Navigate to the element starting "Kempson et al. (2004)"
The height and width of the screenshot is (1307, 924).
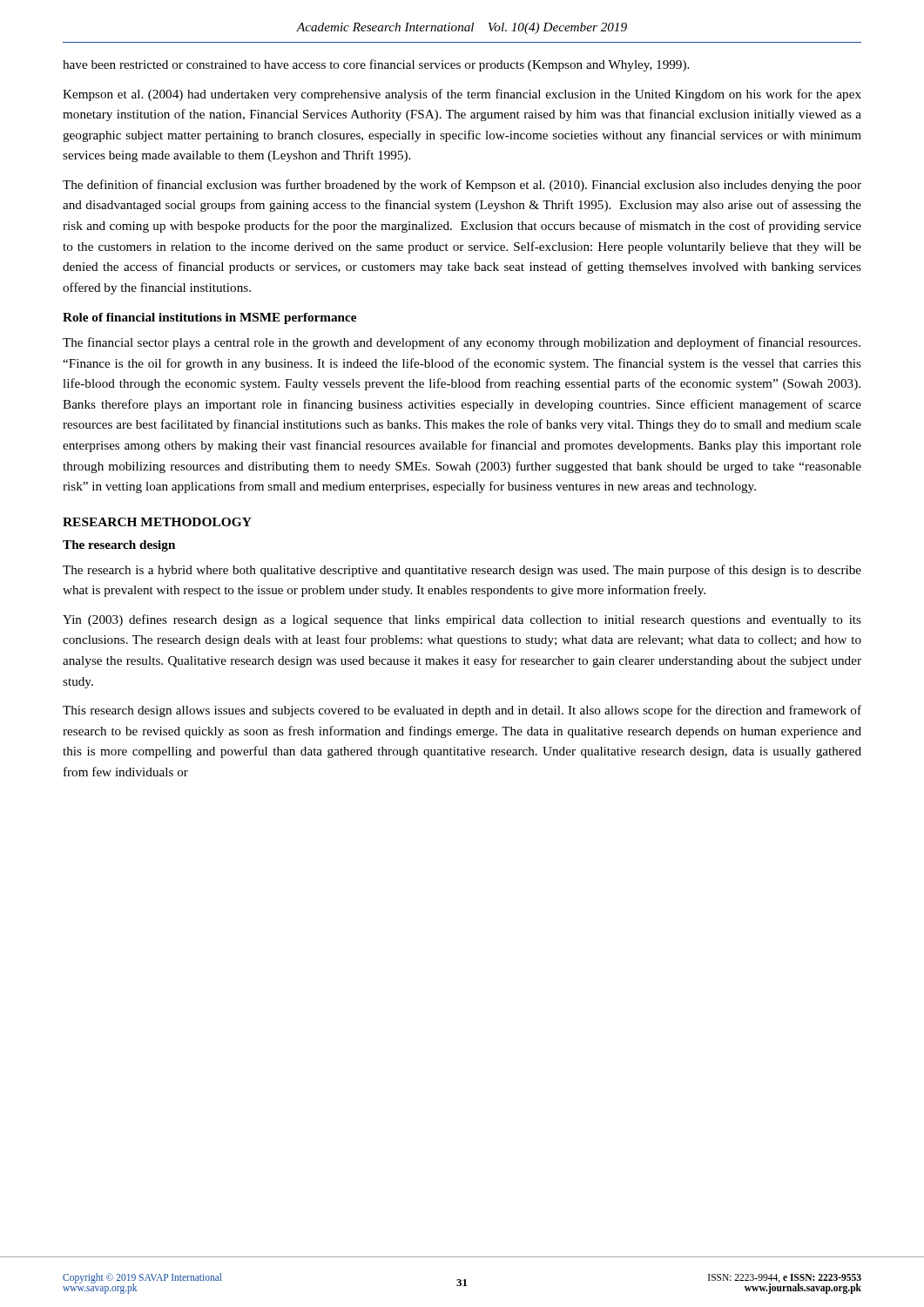462,124
